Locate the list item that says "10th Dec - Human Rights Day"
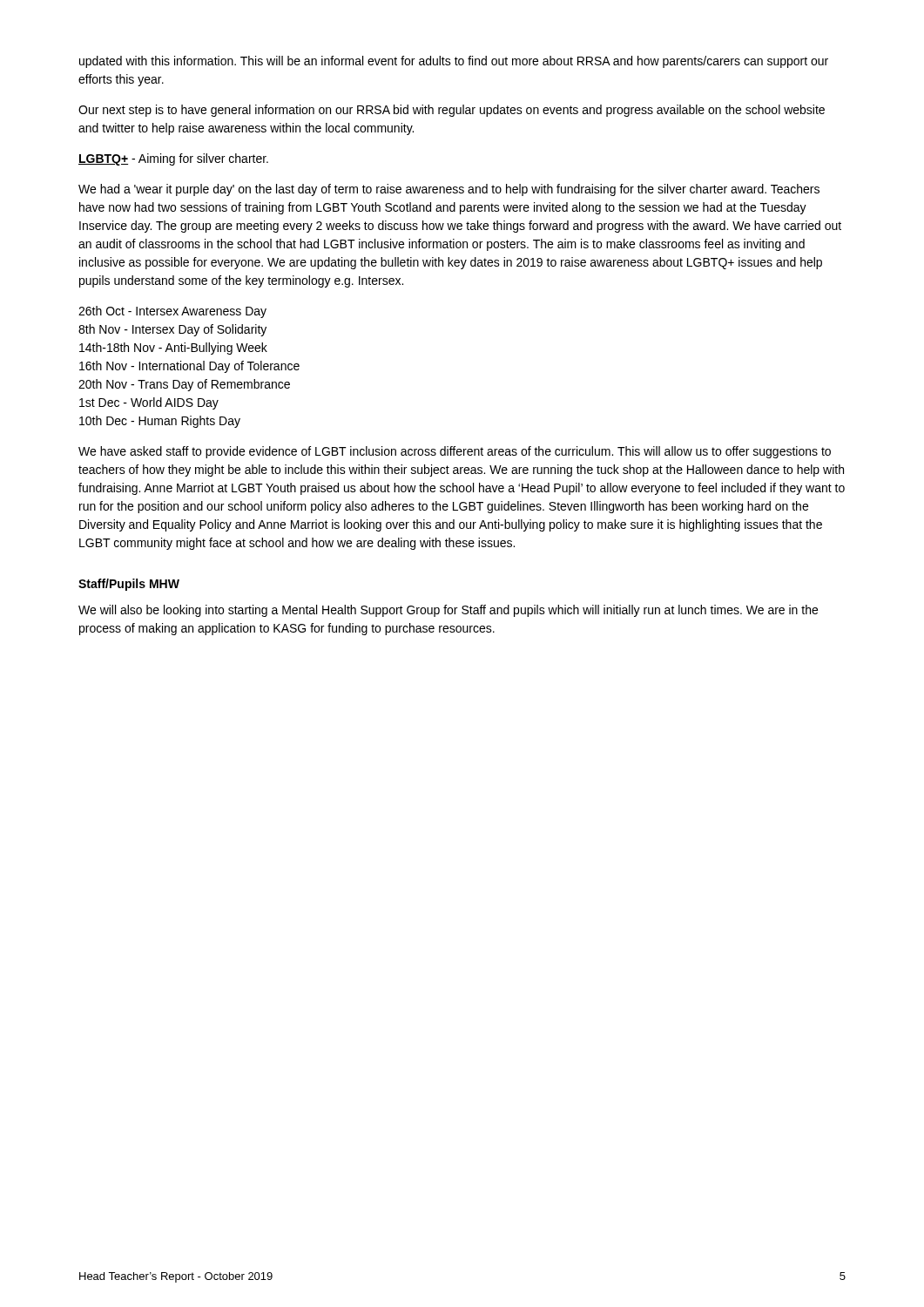The image size is (924, 1307). (x=159, y=421)
